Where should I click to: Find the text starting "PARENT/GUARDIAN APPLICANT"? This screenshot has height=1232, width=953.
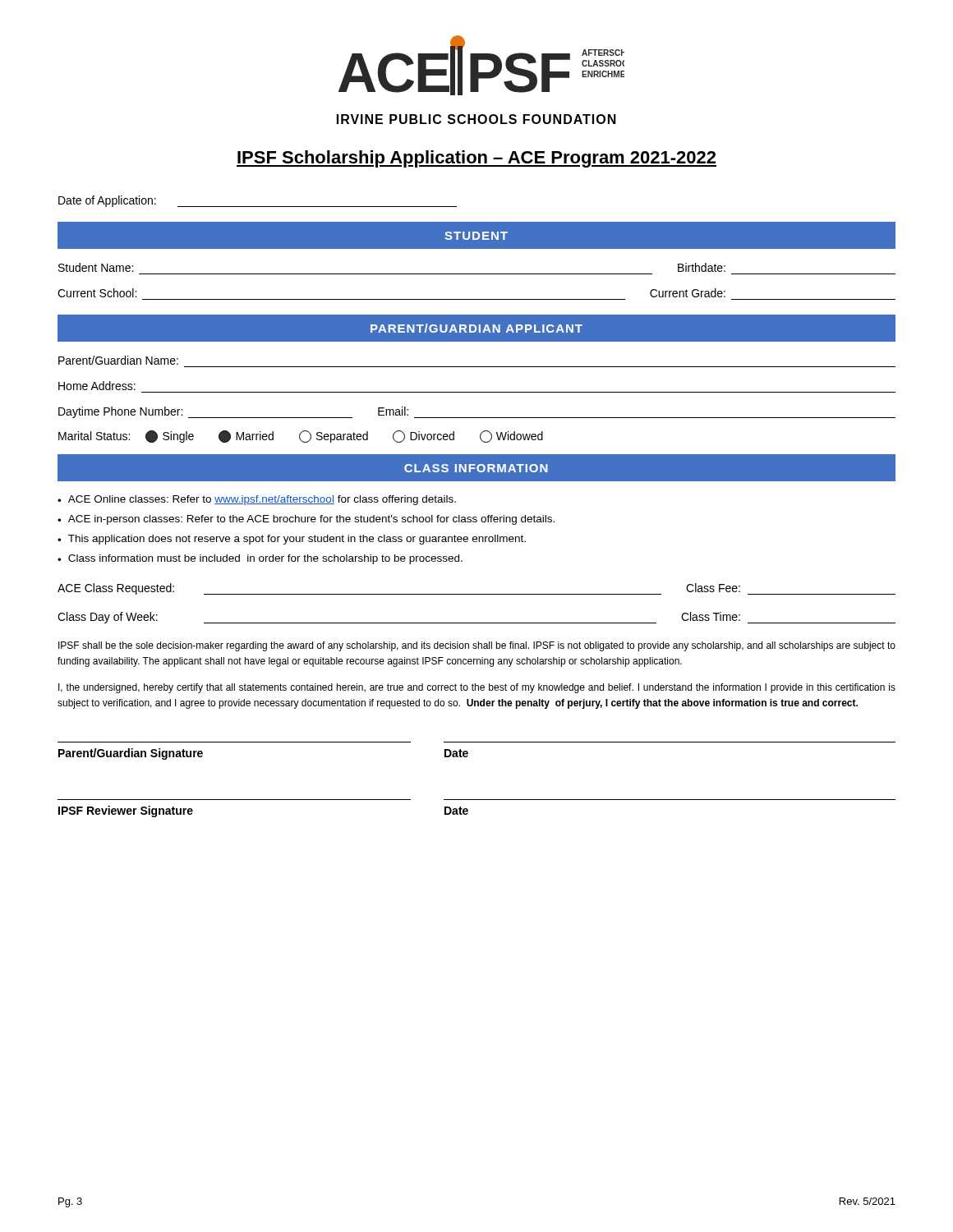[476, 328]
